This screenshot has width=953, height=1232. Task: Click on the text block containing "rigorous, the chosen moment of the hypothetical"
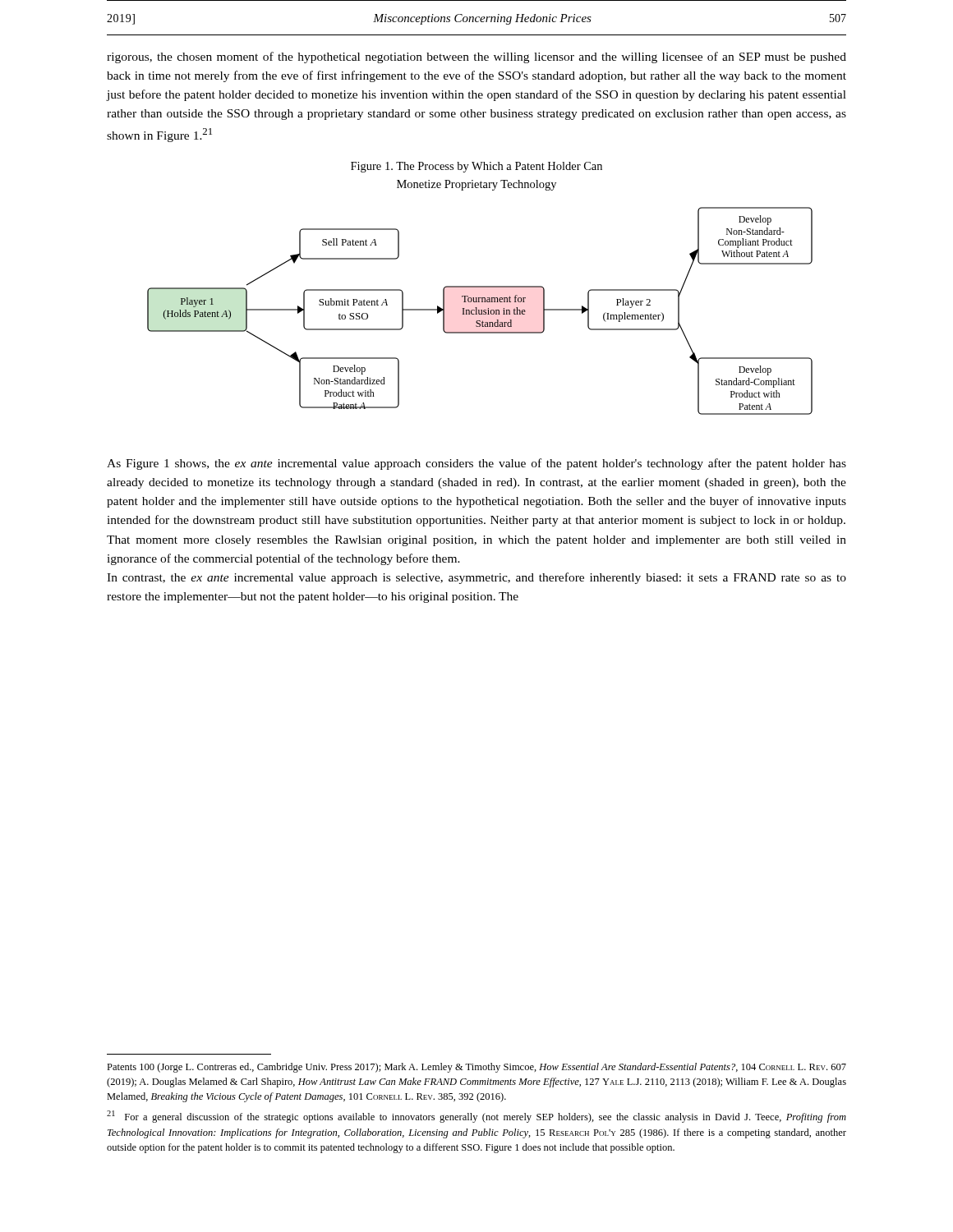click(476, 95)
